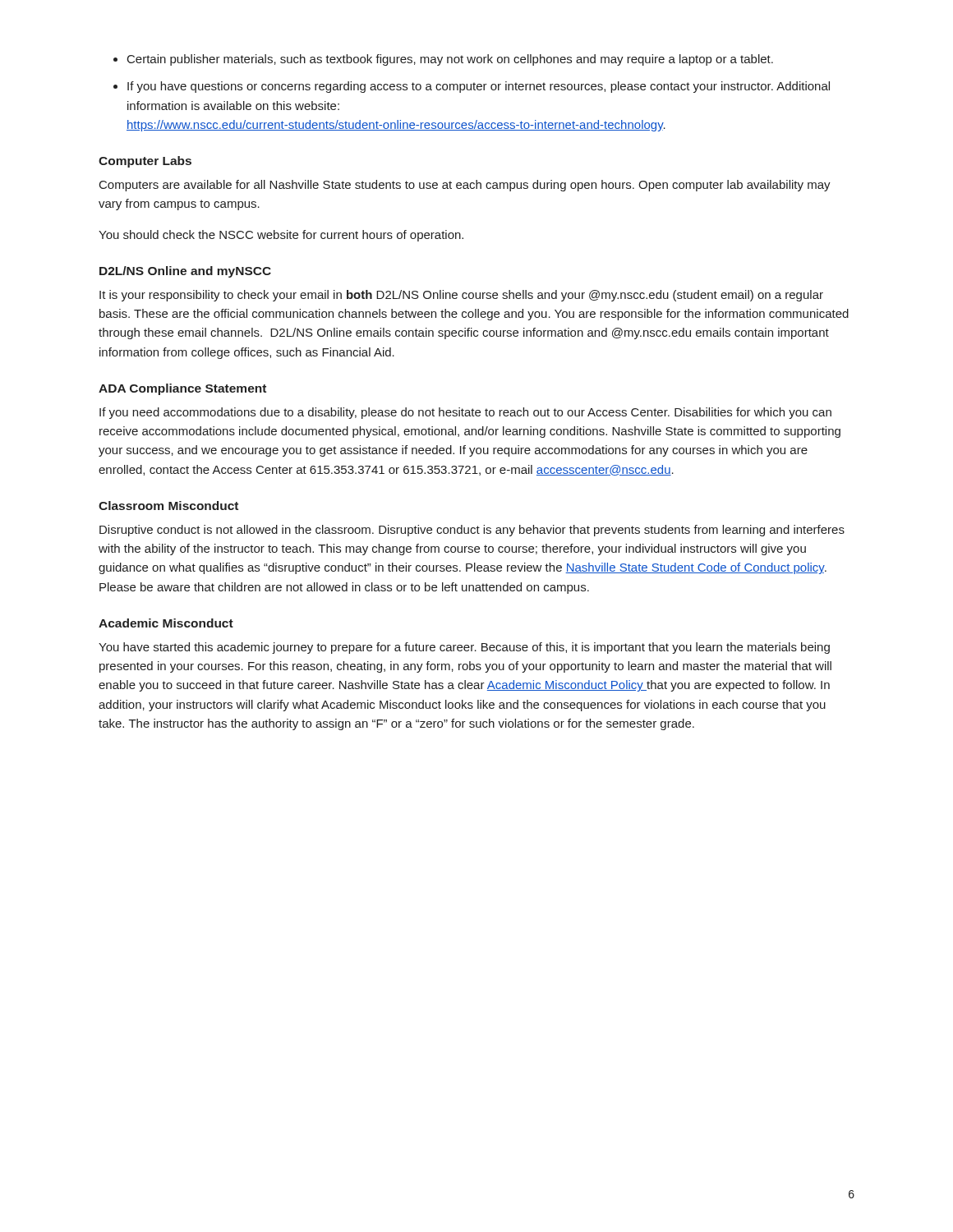Click on the section header containing "ADA Compliance Statement"

pyautogui.click(x=183, y=388)
